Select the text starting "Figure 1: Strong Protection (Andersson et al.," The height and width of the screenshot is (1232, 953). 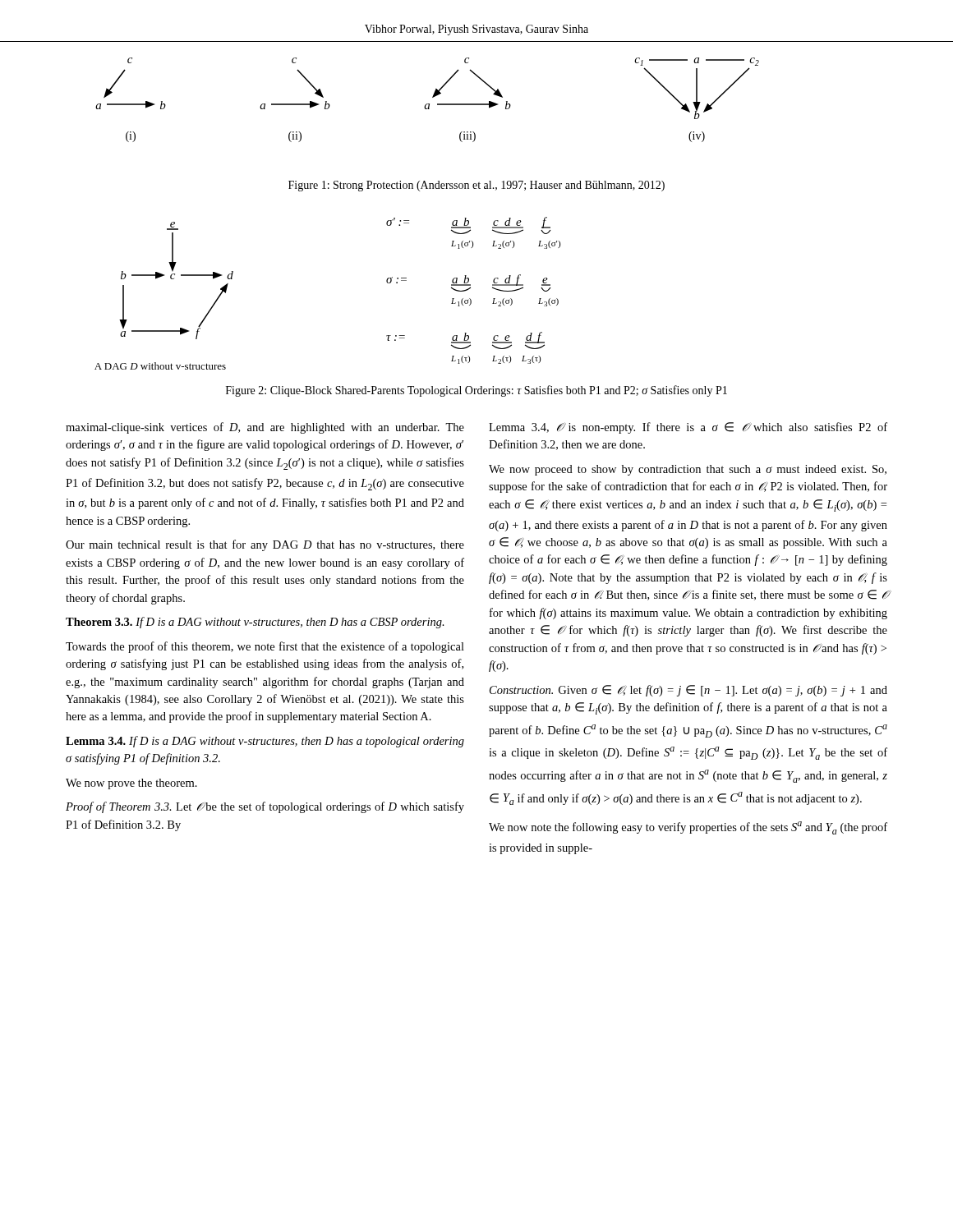click(476, 185)
